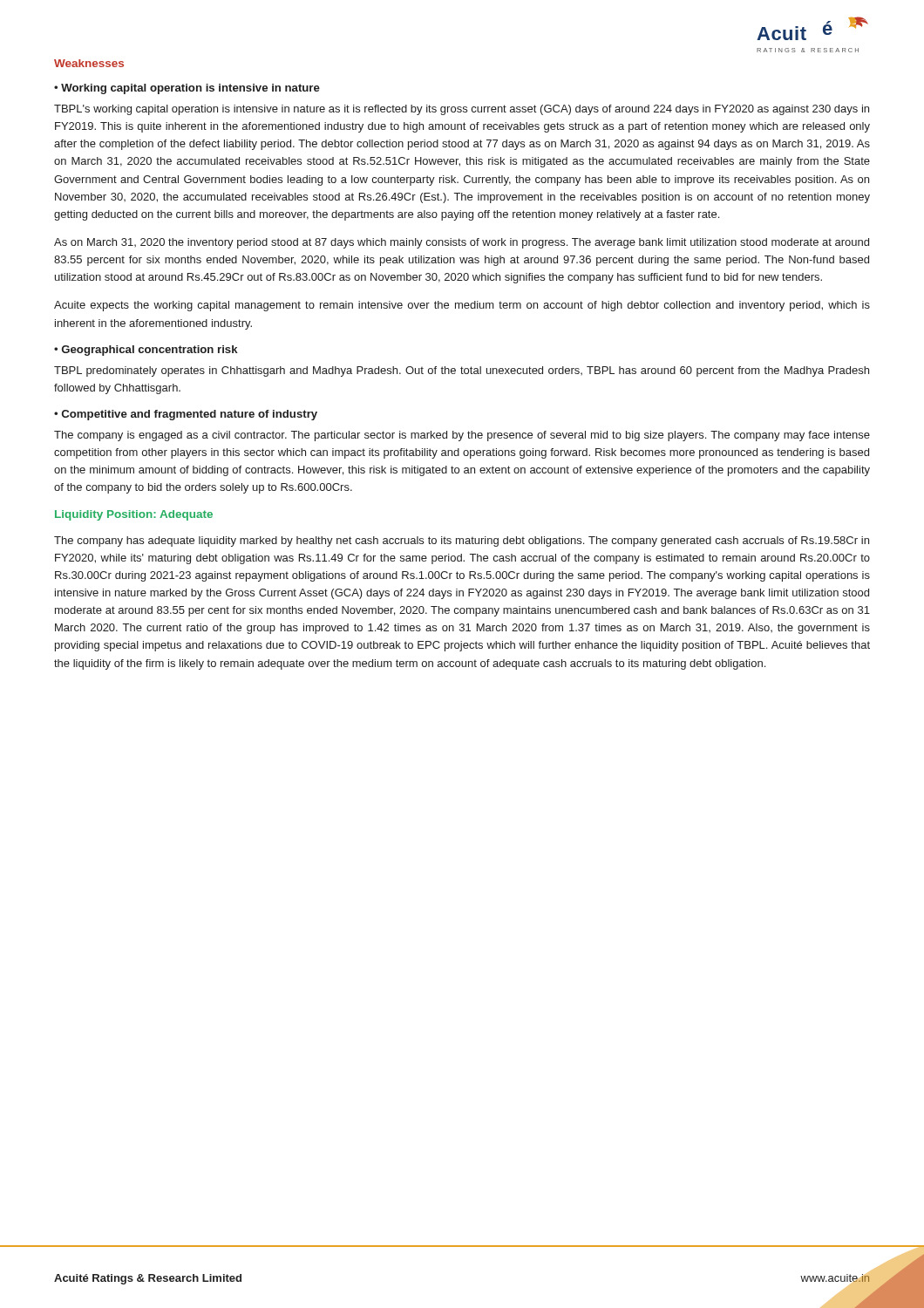Viewport: 924px width, 1308px height.
Task: Locate the element starting "• Working capital operation is"
Action: click(187, 88)
